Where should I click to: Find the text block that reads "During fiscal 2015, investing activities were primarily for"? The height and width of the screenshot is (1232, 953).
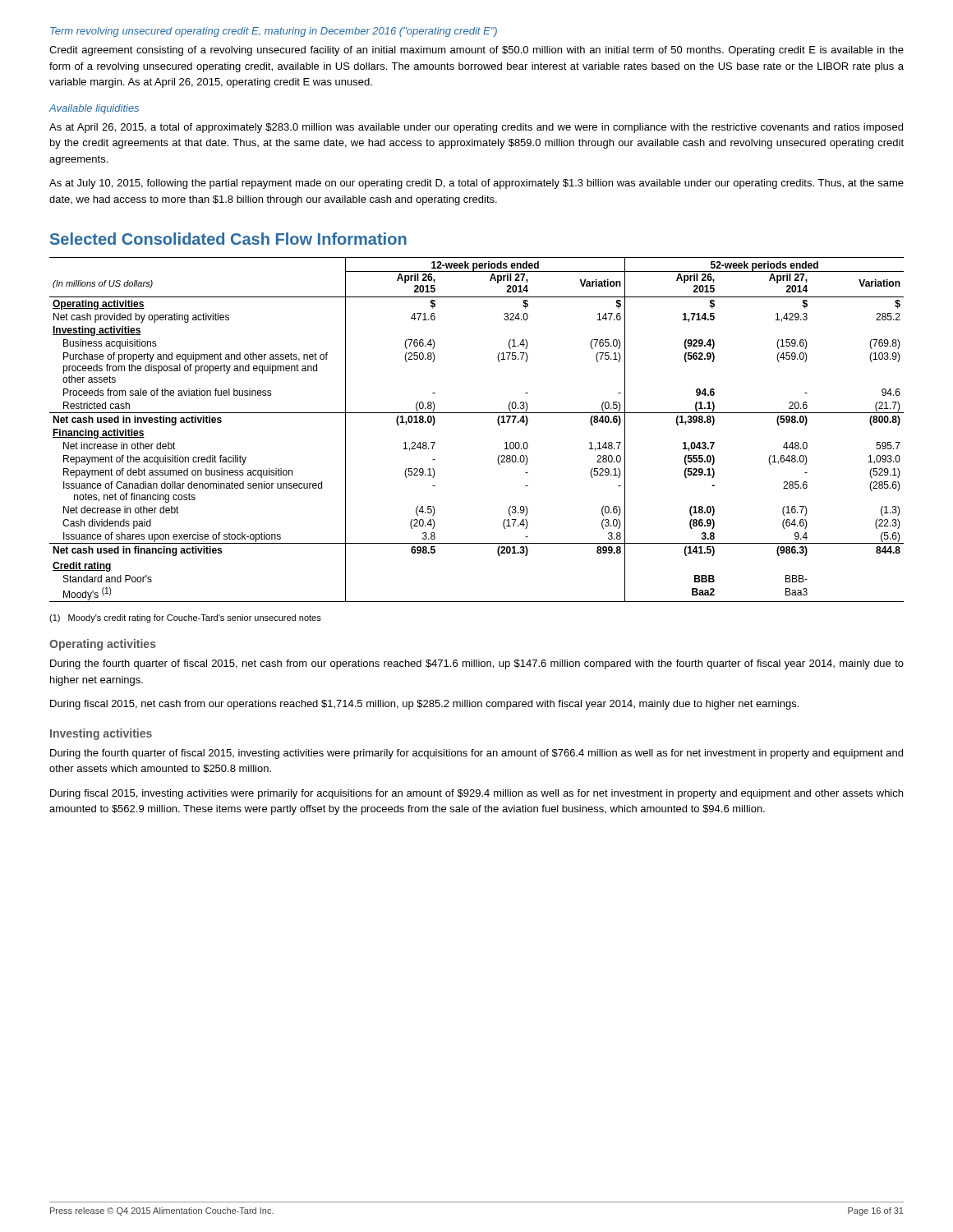point(476,801)
